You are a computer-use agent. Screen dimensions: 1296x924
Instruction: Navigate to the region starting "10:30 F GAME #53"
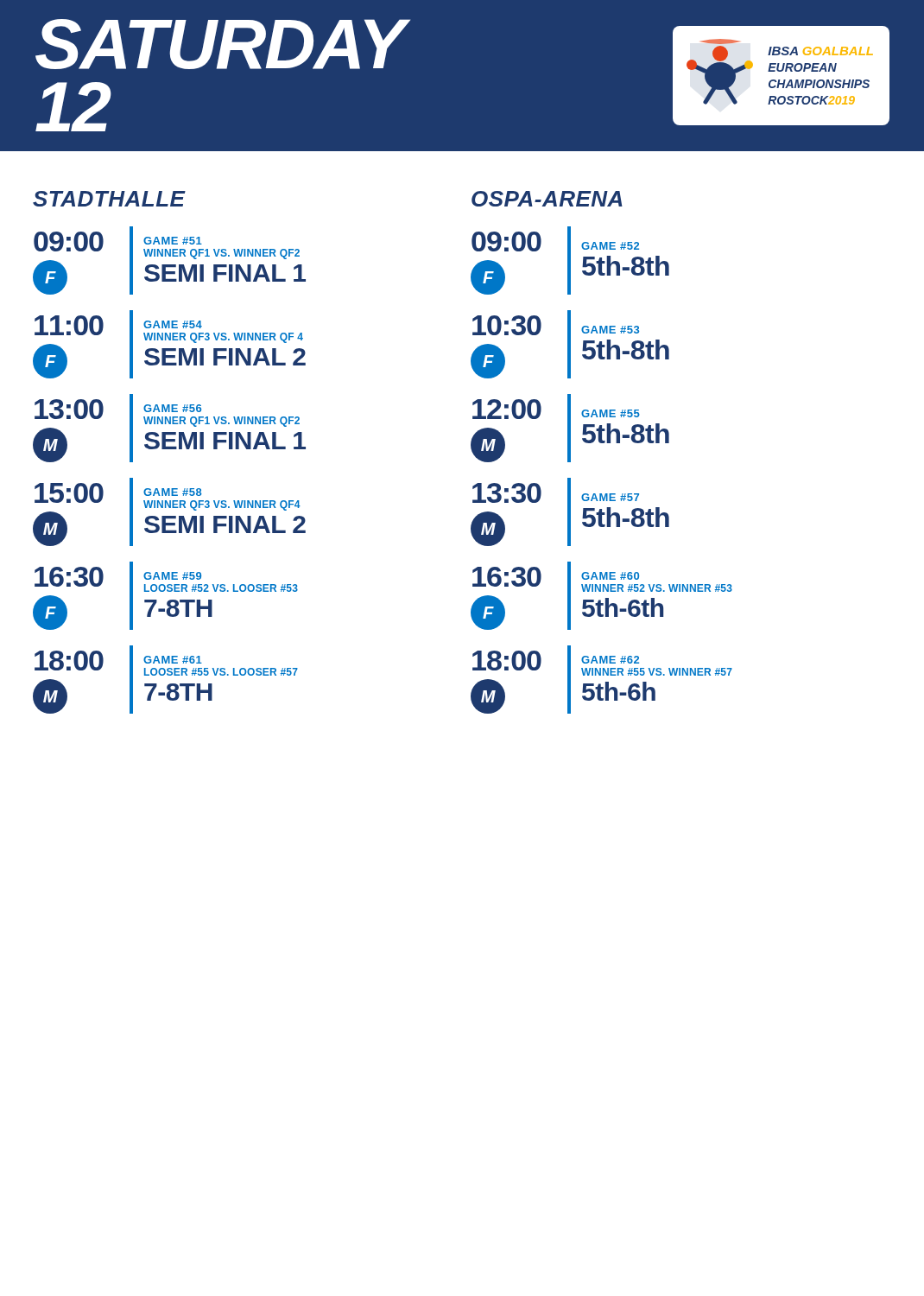tap(570, 344)
